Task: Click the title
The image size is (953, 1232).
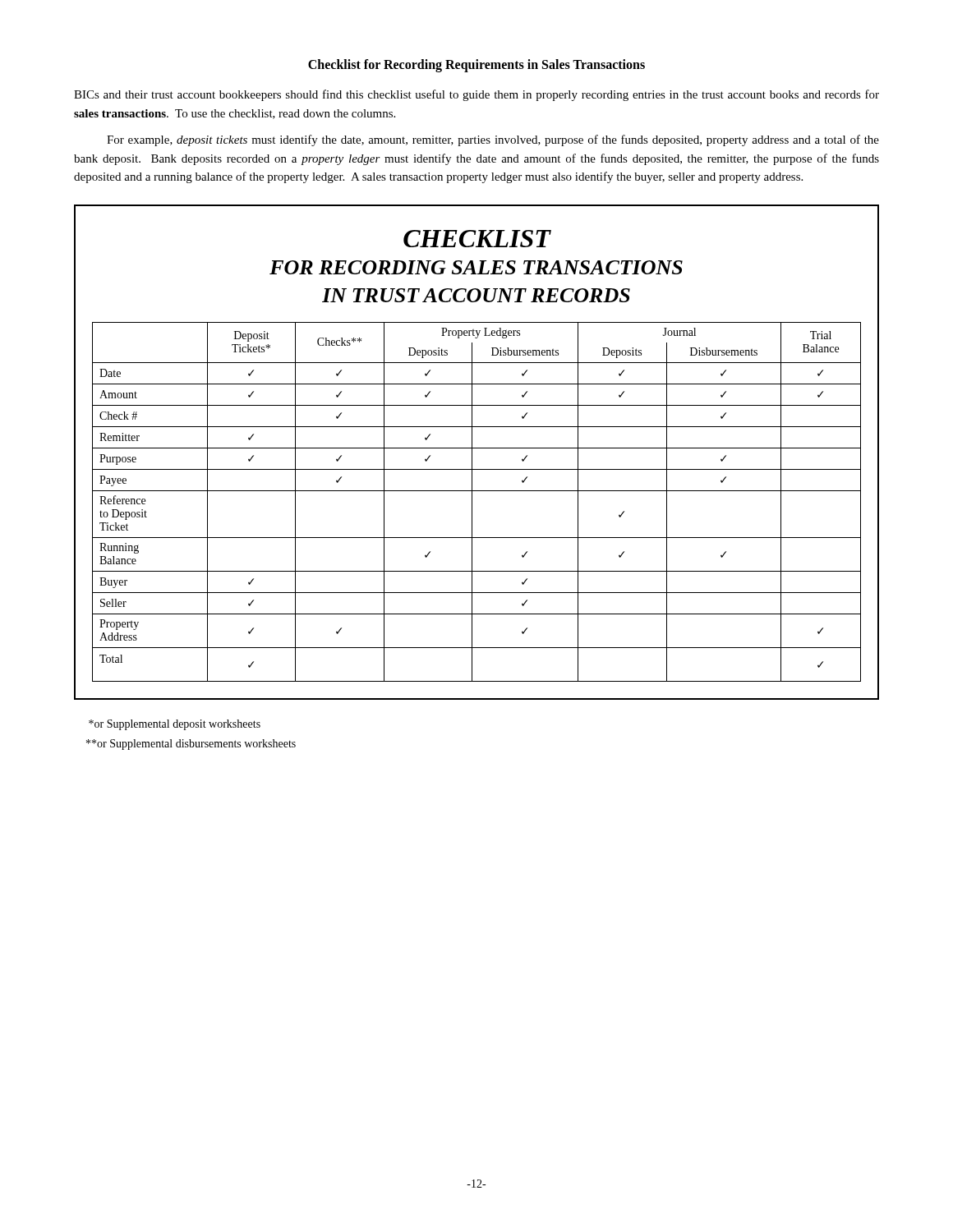Action: click(x=476, y=64)
